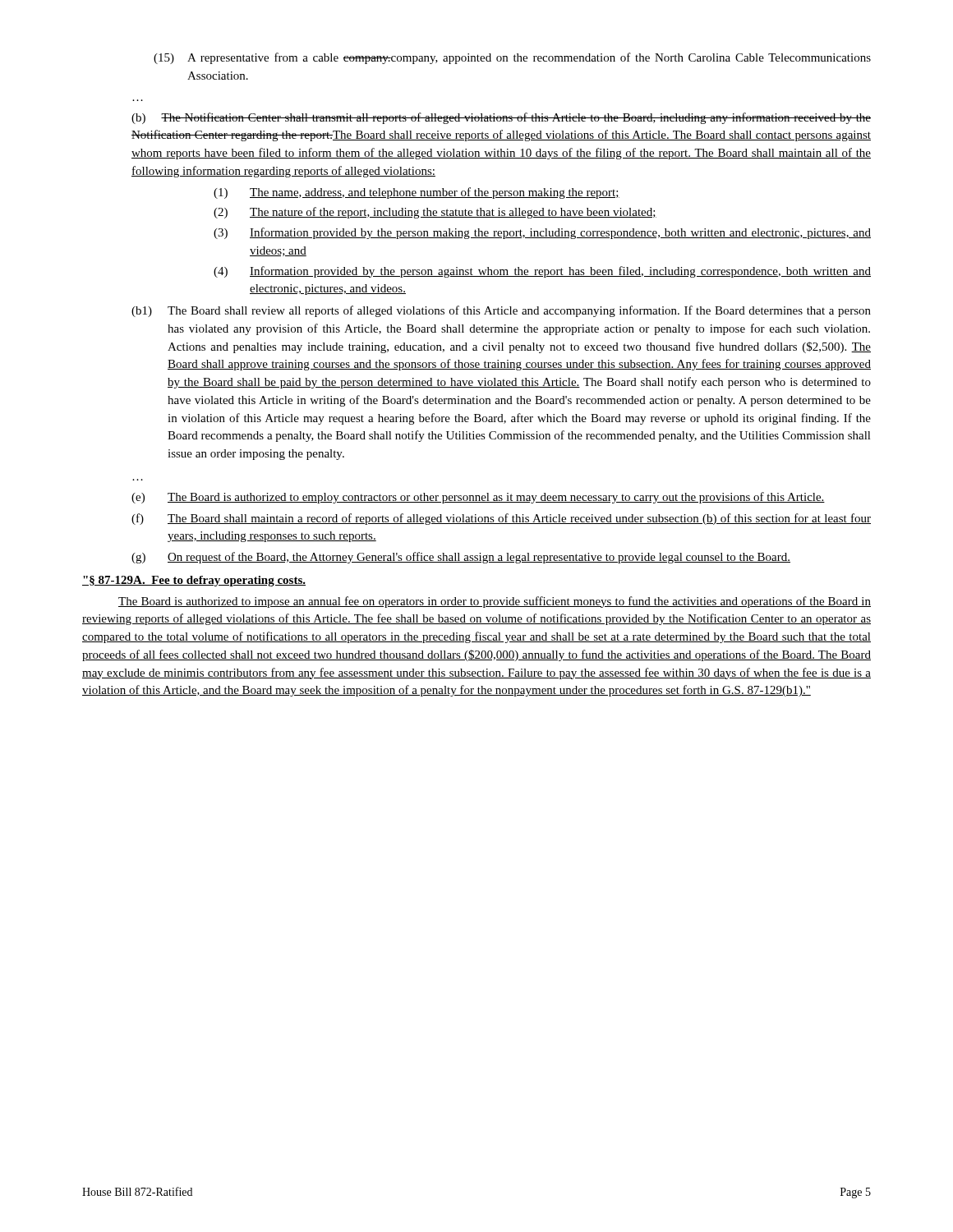Click the passage that begins "(f) The Board shall"

[501, 528]
